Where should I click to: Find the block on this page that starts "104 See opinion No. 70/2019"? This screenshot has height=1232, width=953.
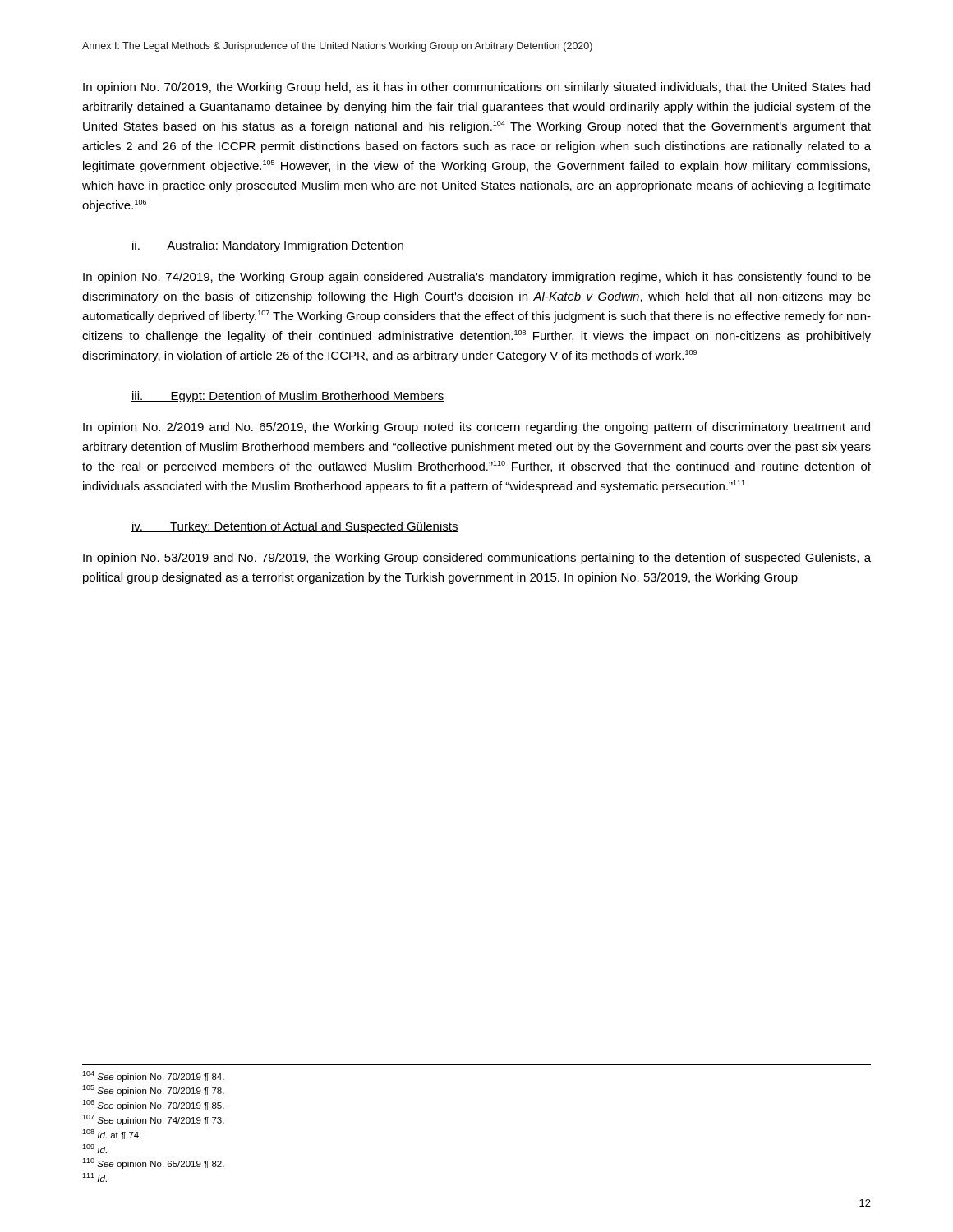pos(153,1076)
